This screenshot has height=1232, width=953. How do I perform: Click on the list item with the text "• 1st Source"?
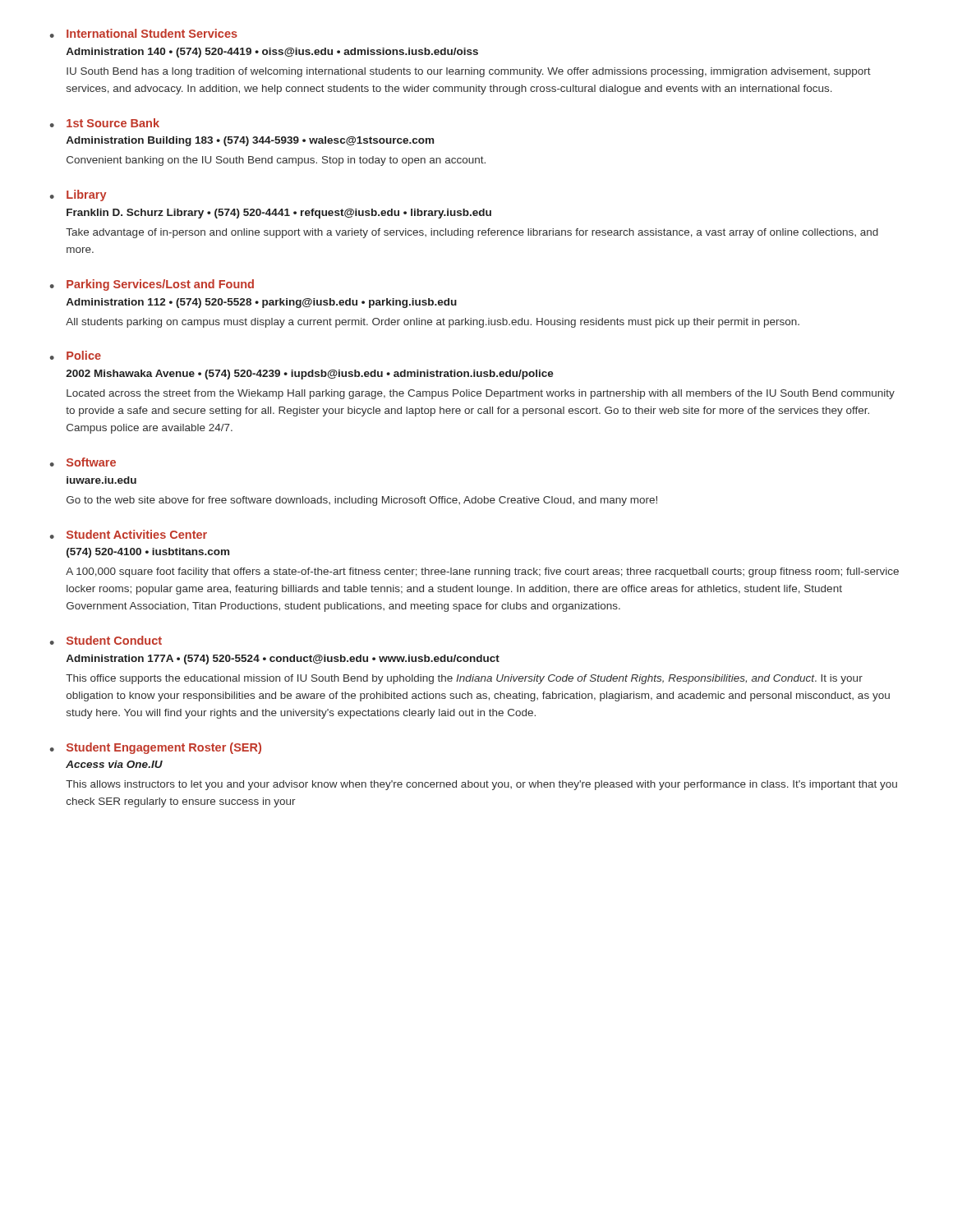tap(105, 123)
